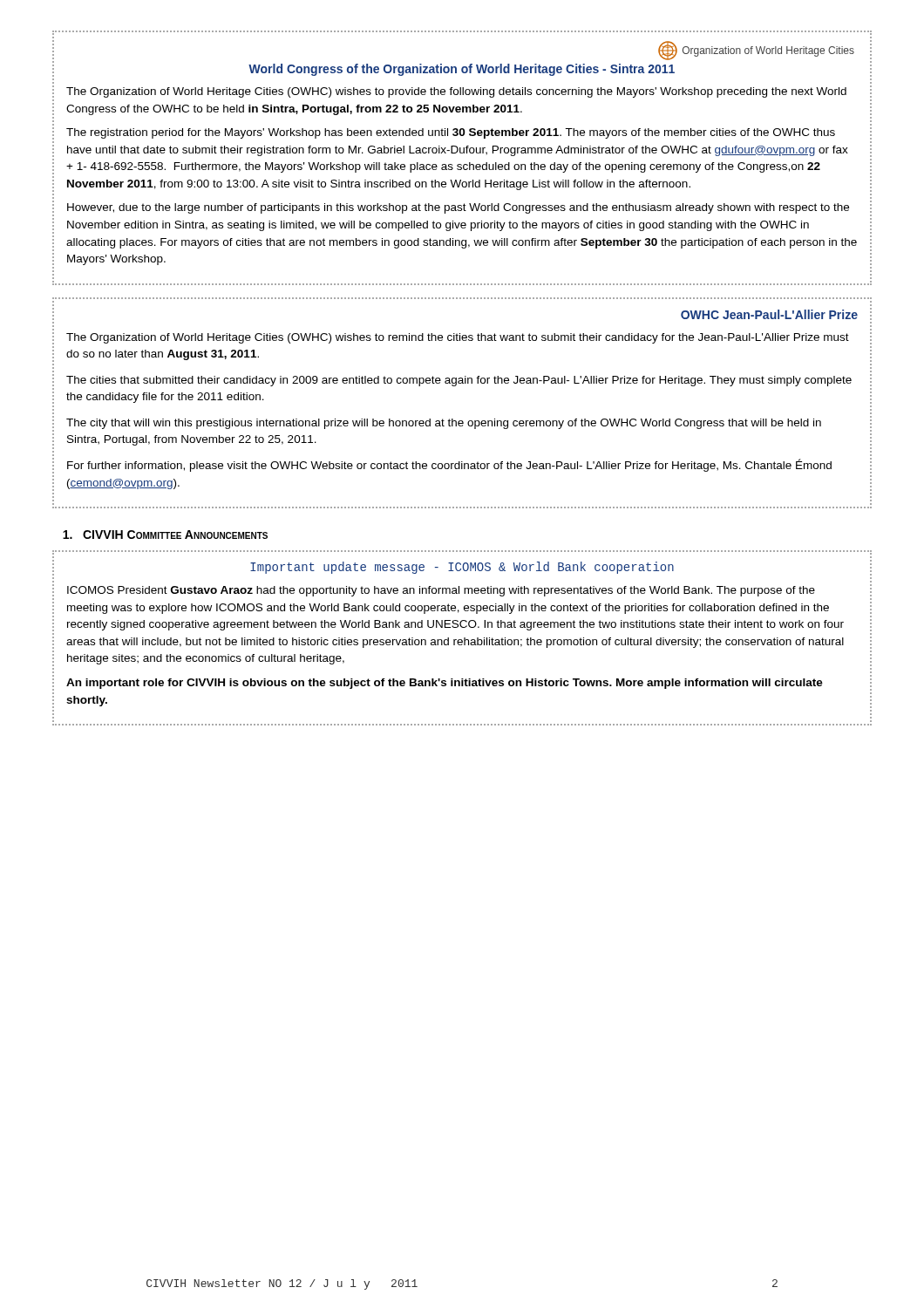Viewport: 924px width, 1308px height.
Task: Find "OWHC Jean-Paul-L'Allier Prize" on this page
Action: [x=769, y=315]
